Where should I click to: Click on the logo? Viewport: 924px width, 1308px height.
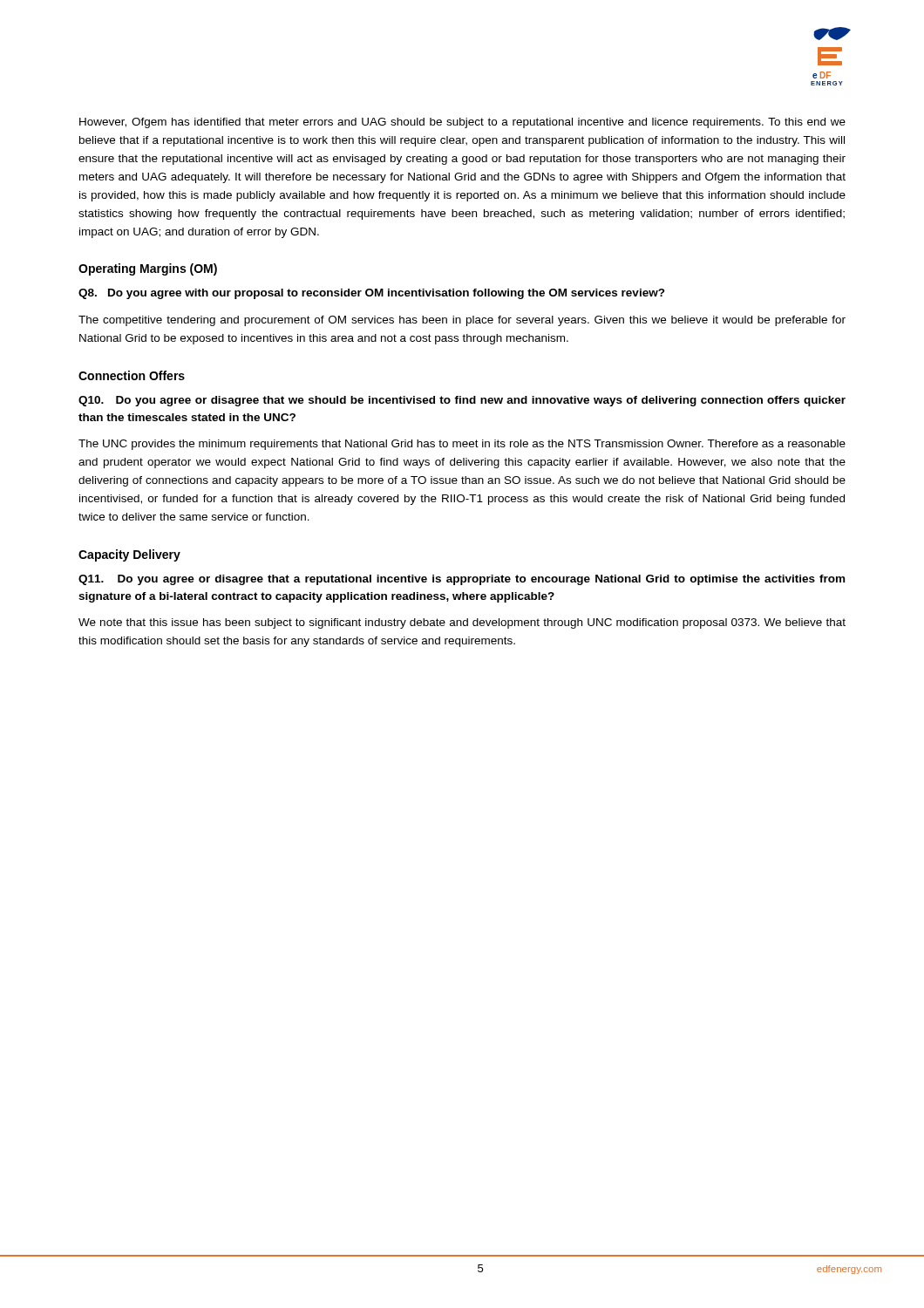[x=846, y=56]
